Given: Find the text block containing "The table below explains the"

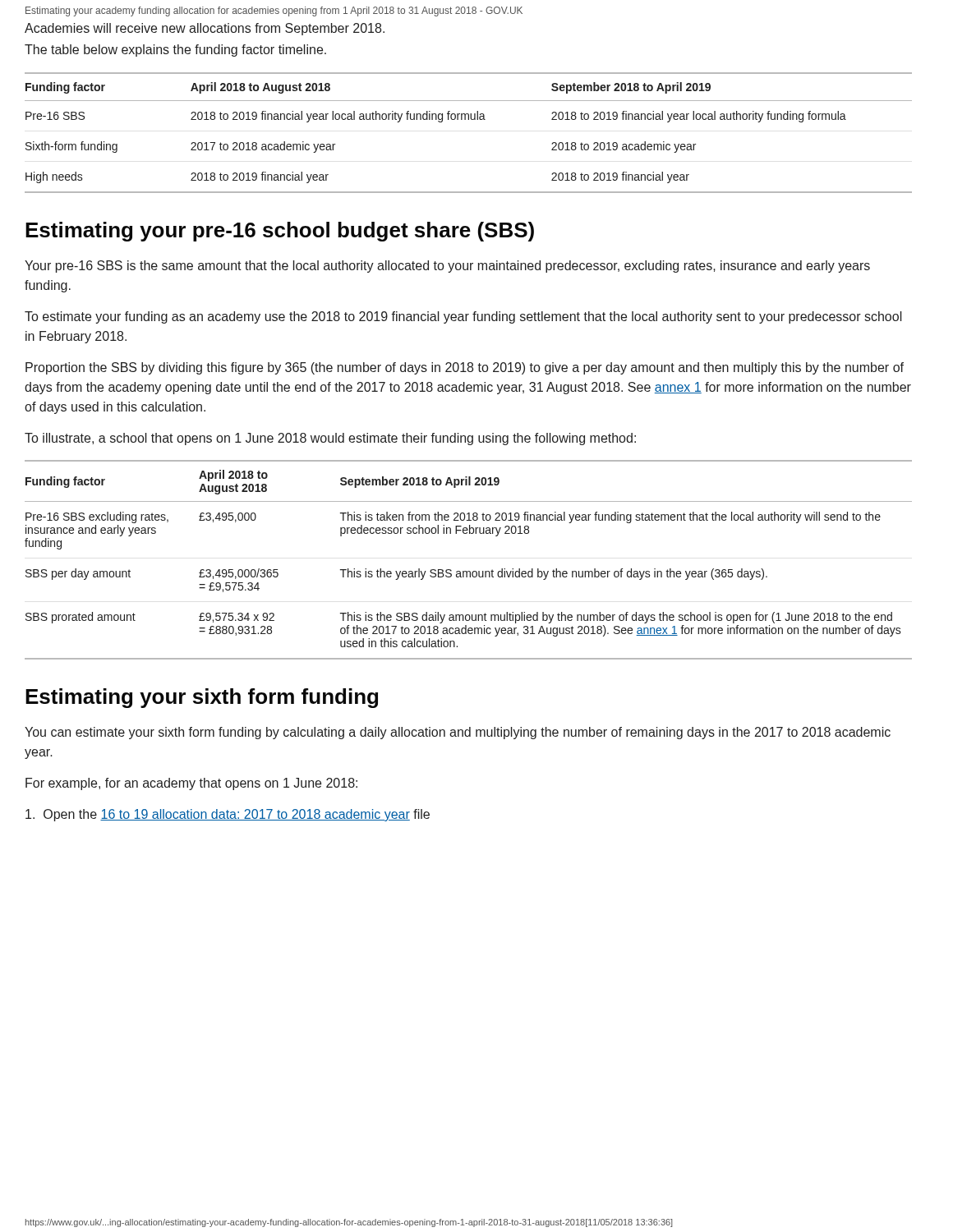Looking at the screenshot, I should point(176,50).
